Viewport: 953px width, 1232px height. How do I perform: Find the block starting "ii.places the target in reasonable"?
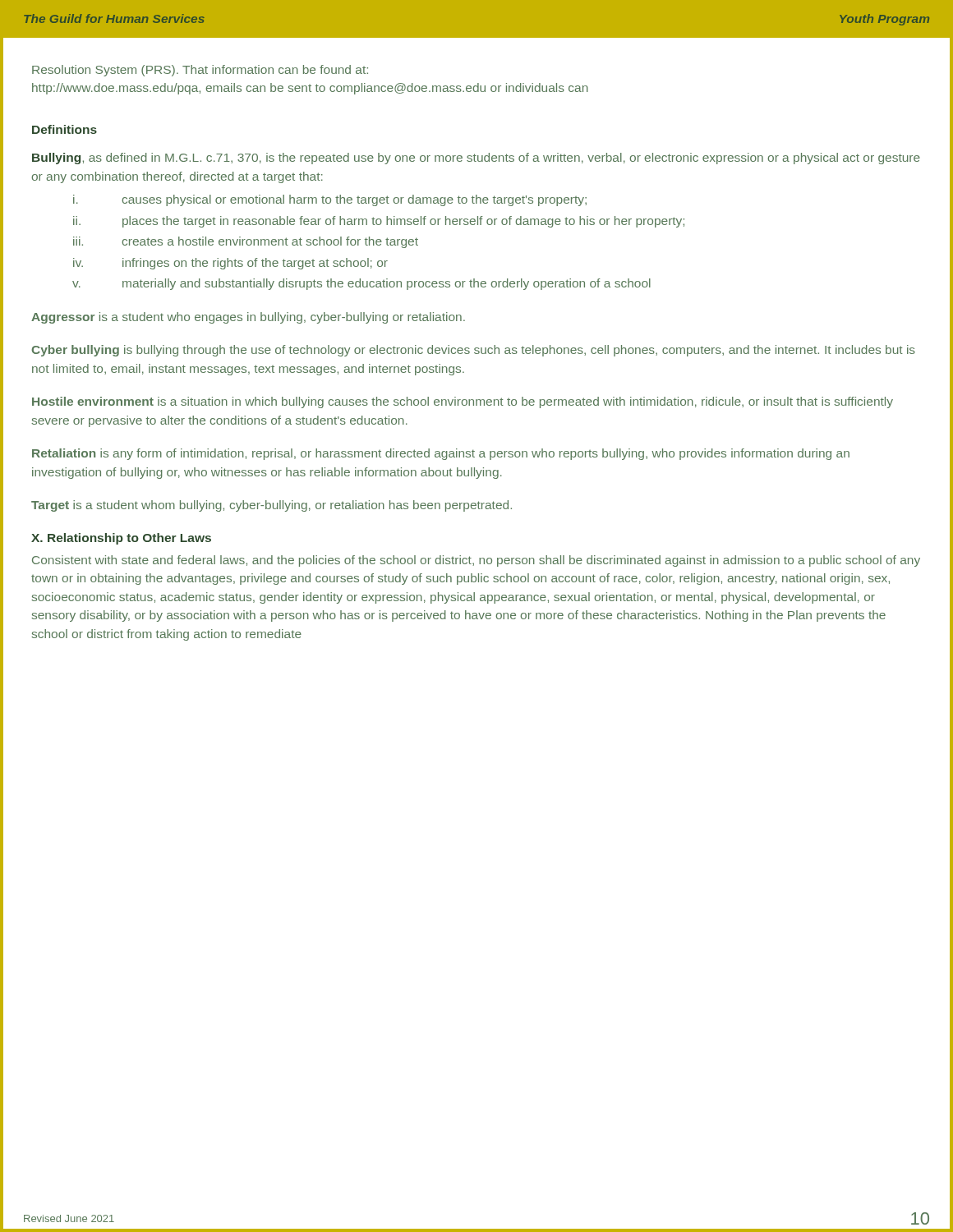click(476, 221)
